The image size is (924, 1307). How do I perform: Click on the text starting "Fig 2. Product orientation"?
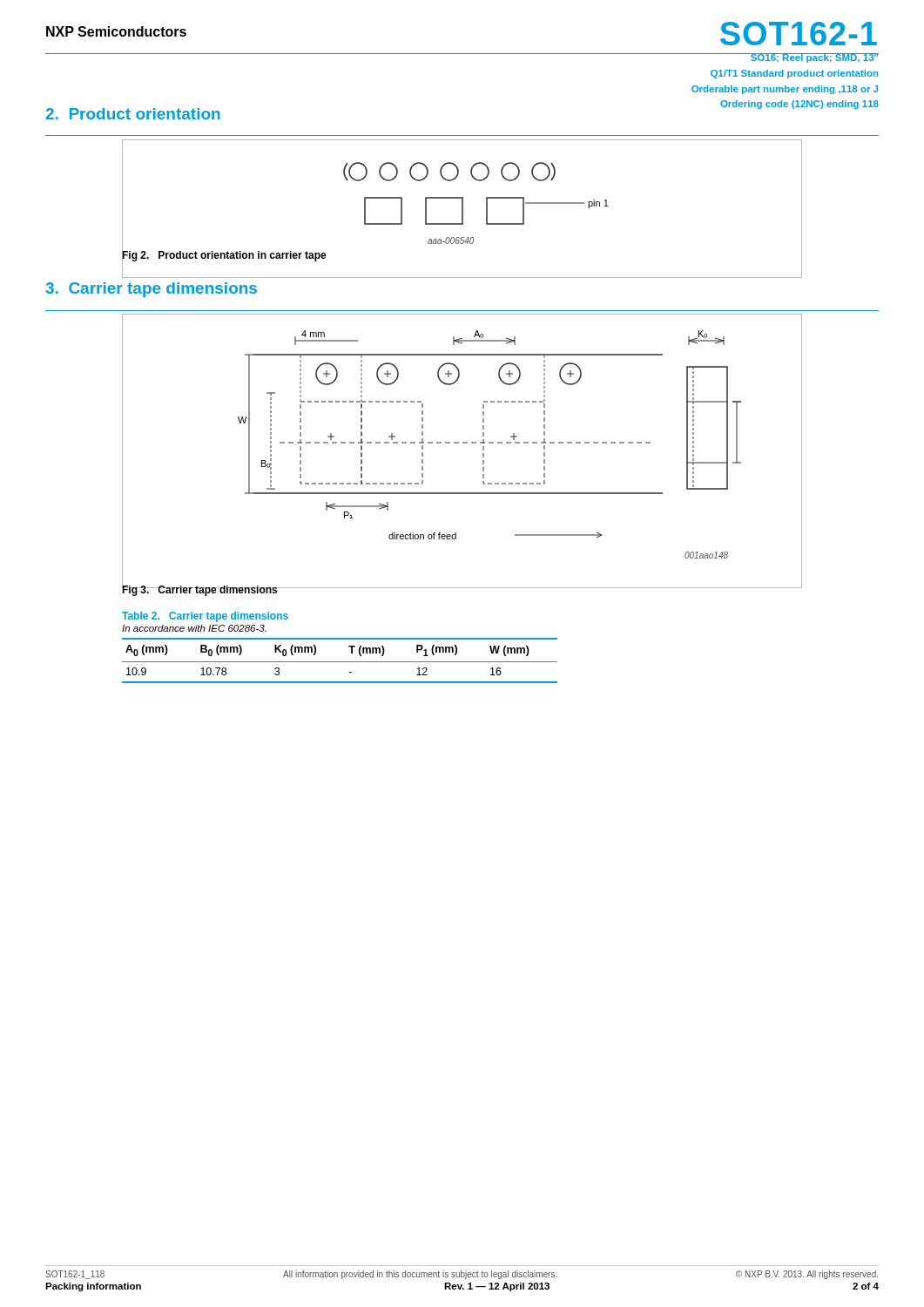(224, 255)
